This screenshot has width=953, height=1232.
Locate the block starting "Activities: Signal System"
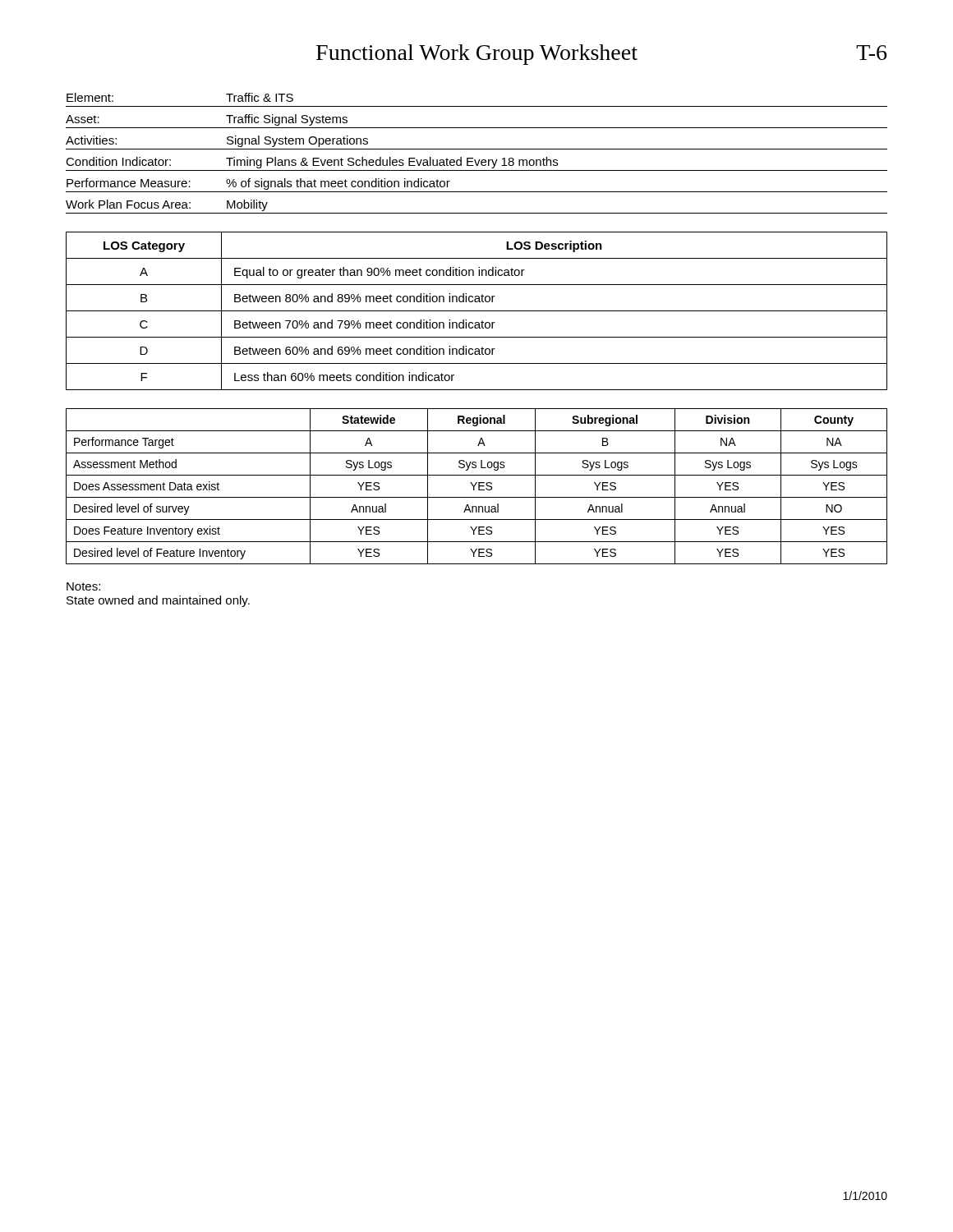tap(476, 140)
